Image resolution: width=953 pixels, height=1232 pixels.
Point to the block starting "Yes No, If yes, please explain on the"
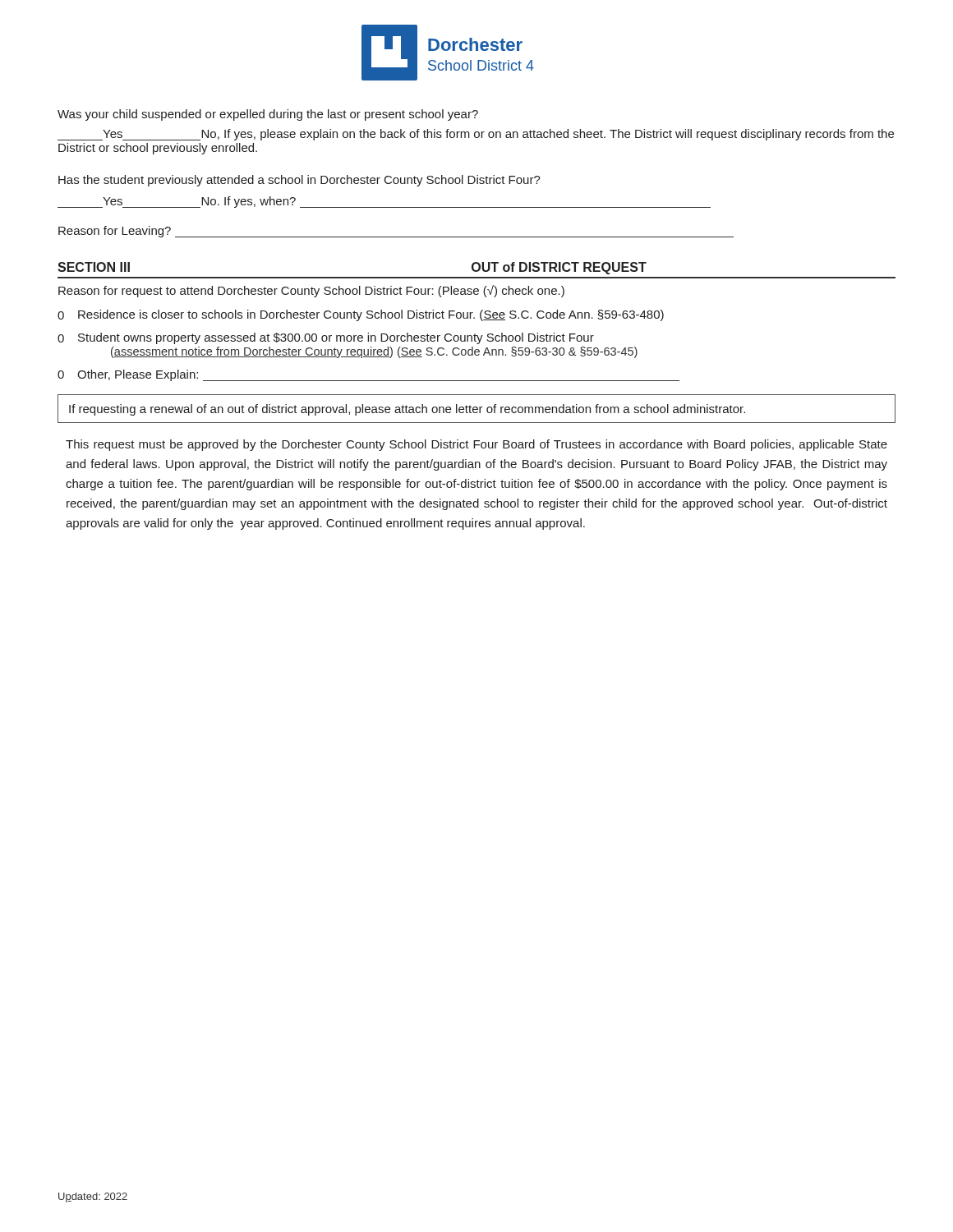pyautogui.click(x=476, y=140)
